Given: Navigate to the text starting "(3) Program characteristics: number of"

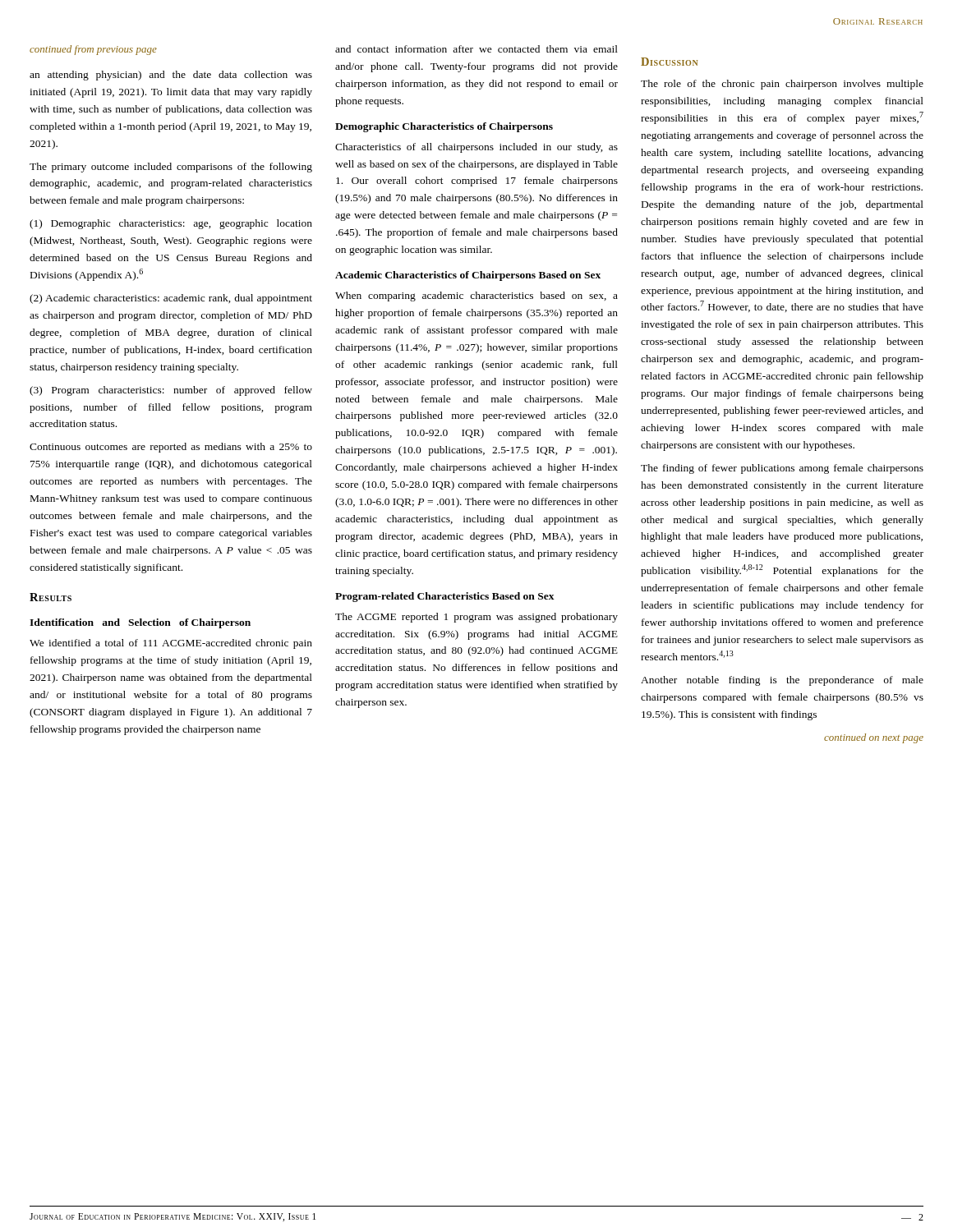Looking at the screenshot, I should coord(171,407).
